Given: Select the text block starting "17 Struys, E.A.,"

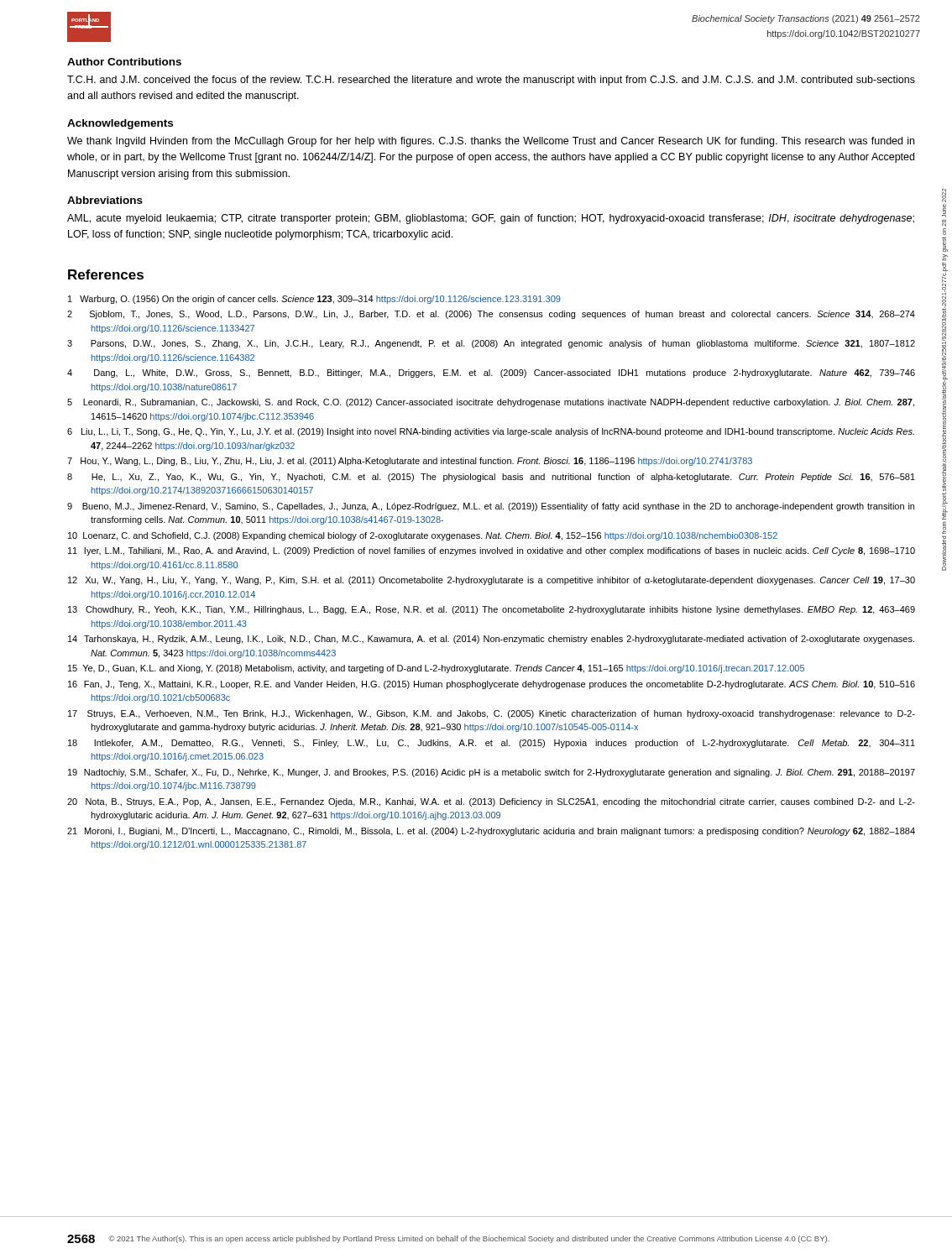Looking at the screenshot, I should point(491,720).
